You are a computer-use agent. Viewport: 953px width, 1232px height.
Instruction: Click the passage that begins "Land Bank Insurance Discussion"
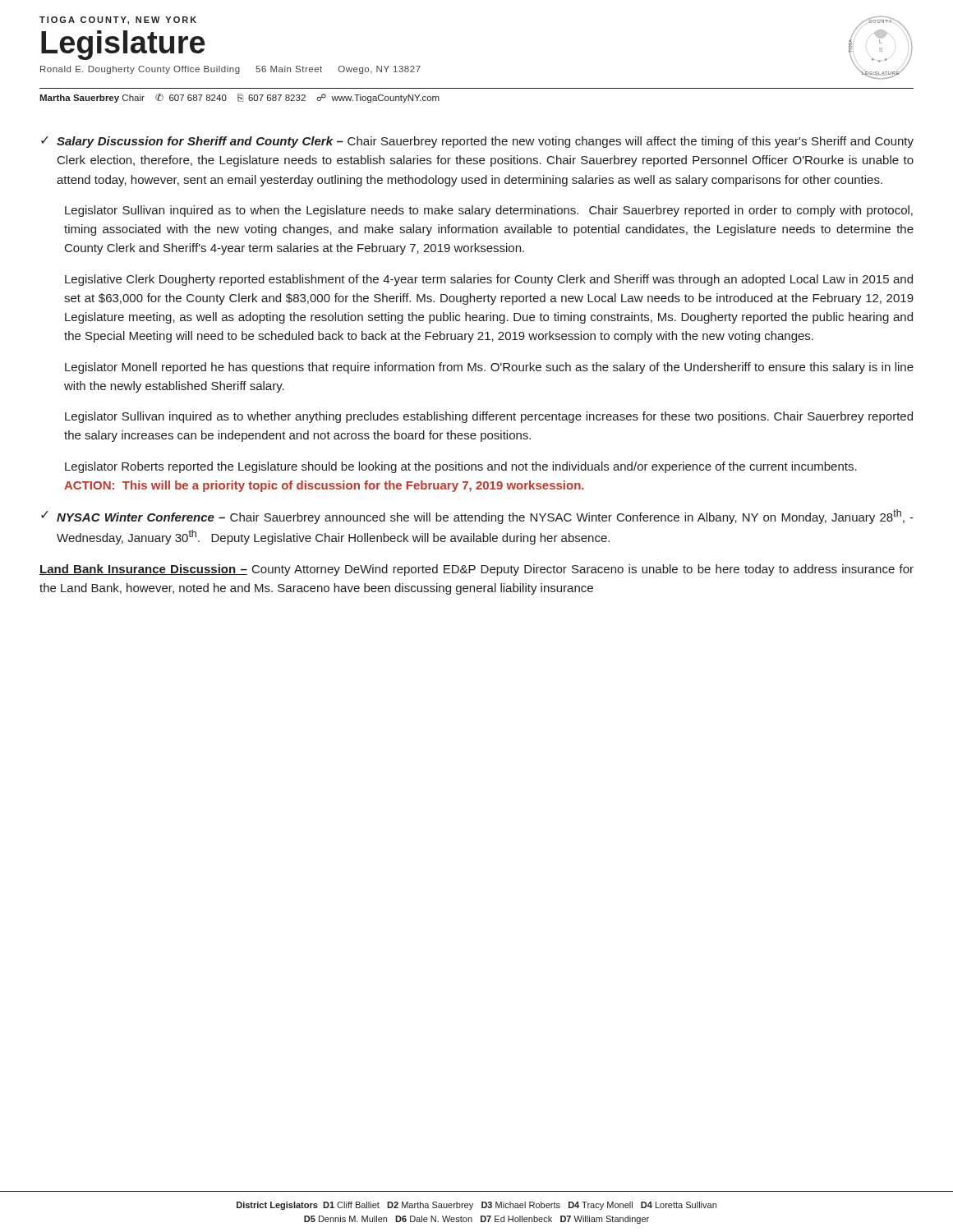[x=476, y=578]
